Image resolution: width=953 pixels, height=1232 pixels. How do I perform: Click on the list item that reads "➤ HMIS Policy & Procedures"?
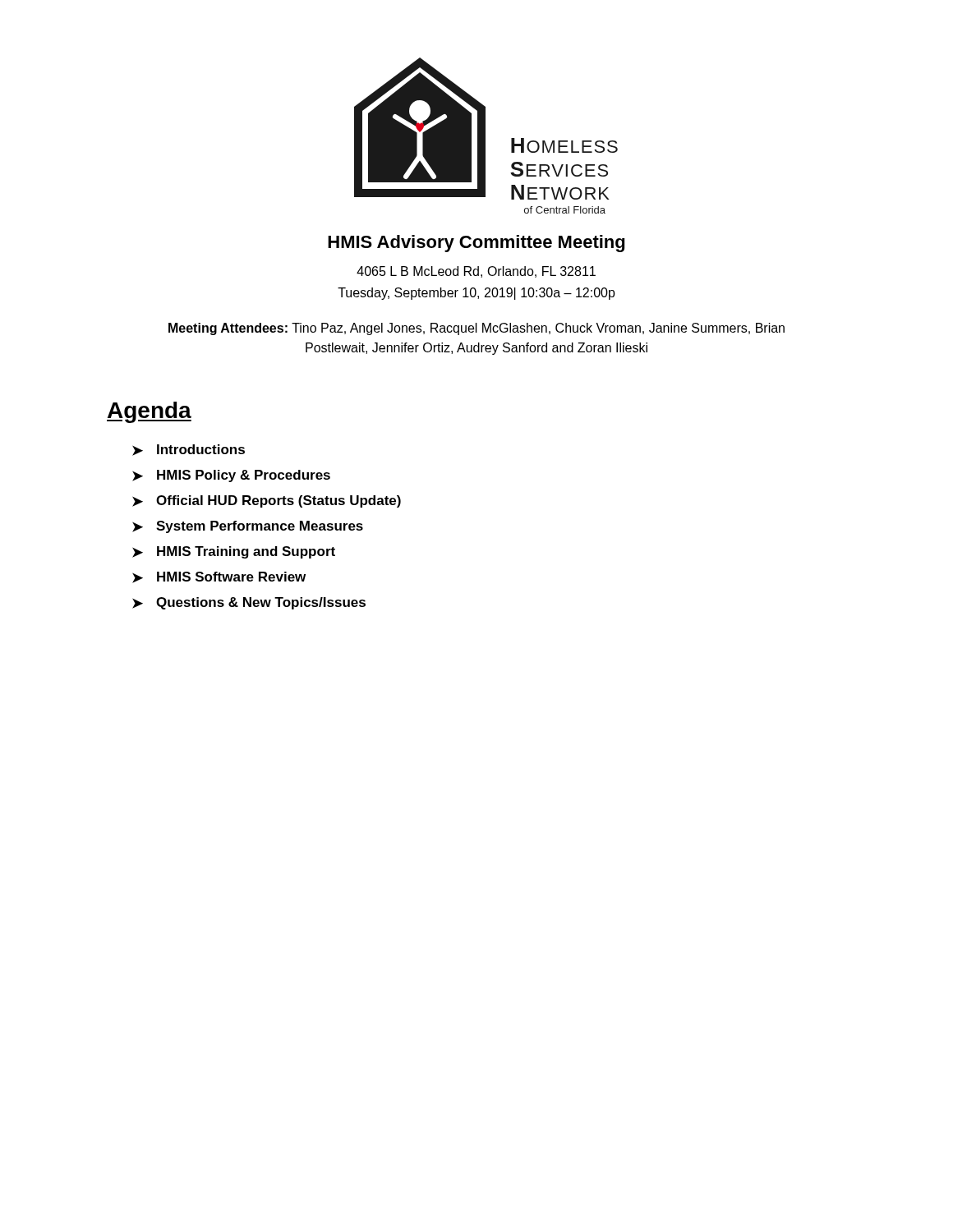coord(231,476)
